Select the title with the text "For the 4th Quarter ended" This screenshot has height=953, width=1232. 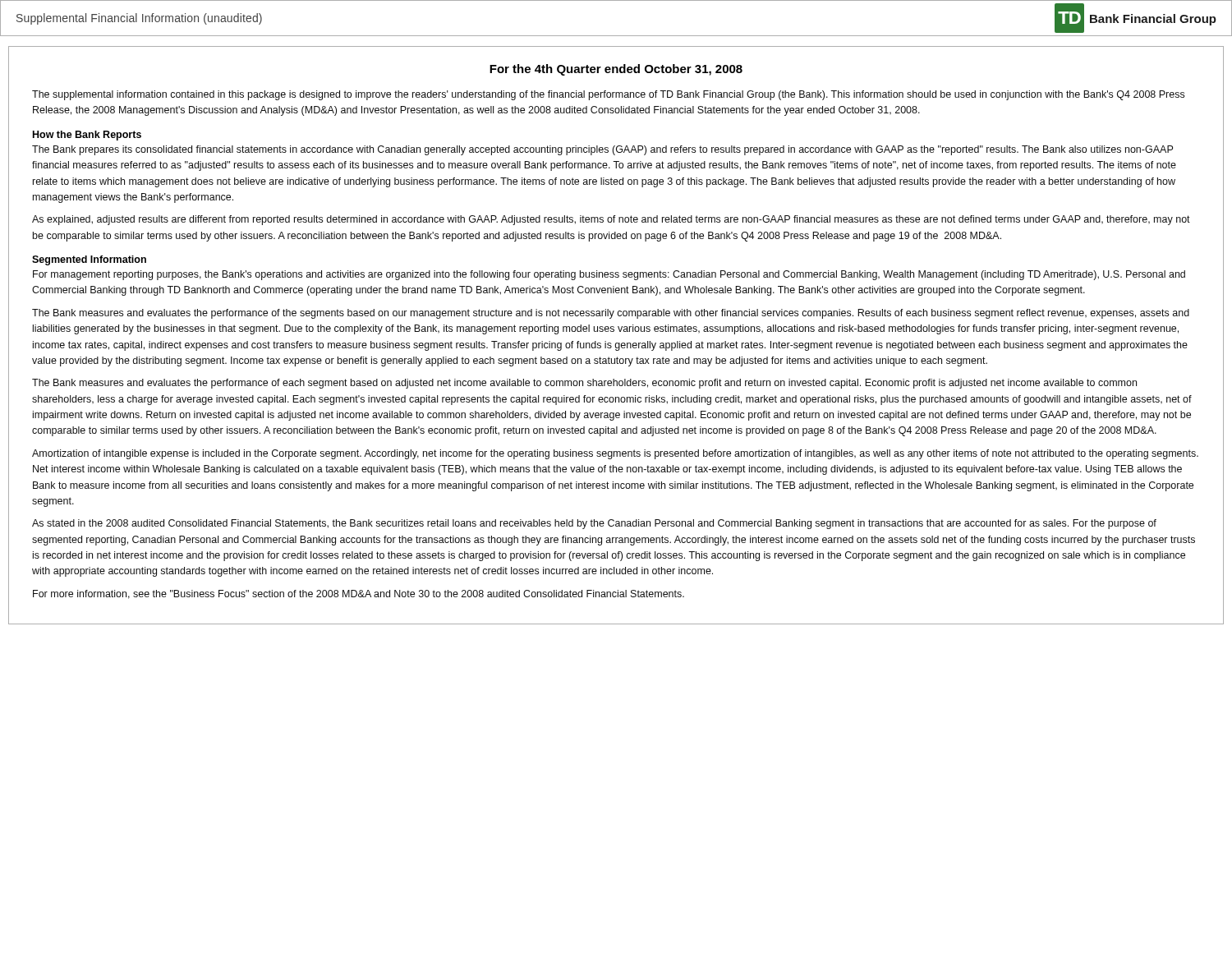pos(616,69)
